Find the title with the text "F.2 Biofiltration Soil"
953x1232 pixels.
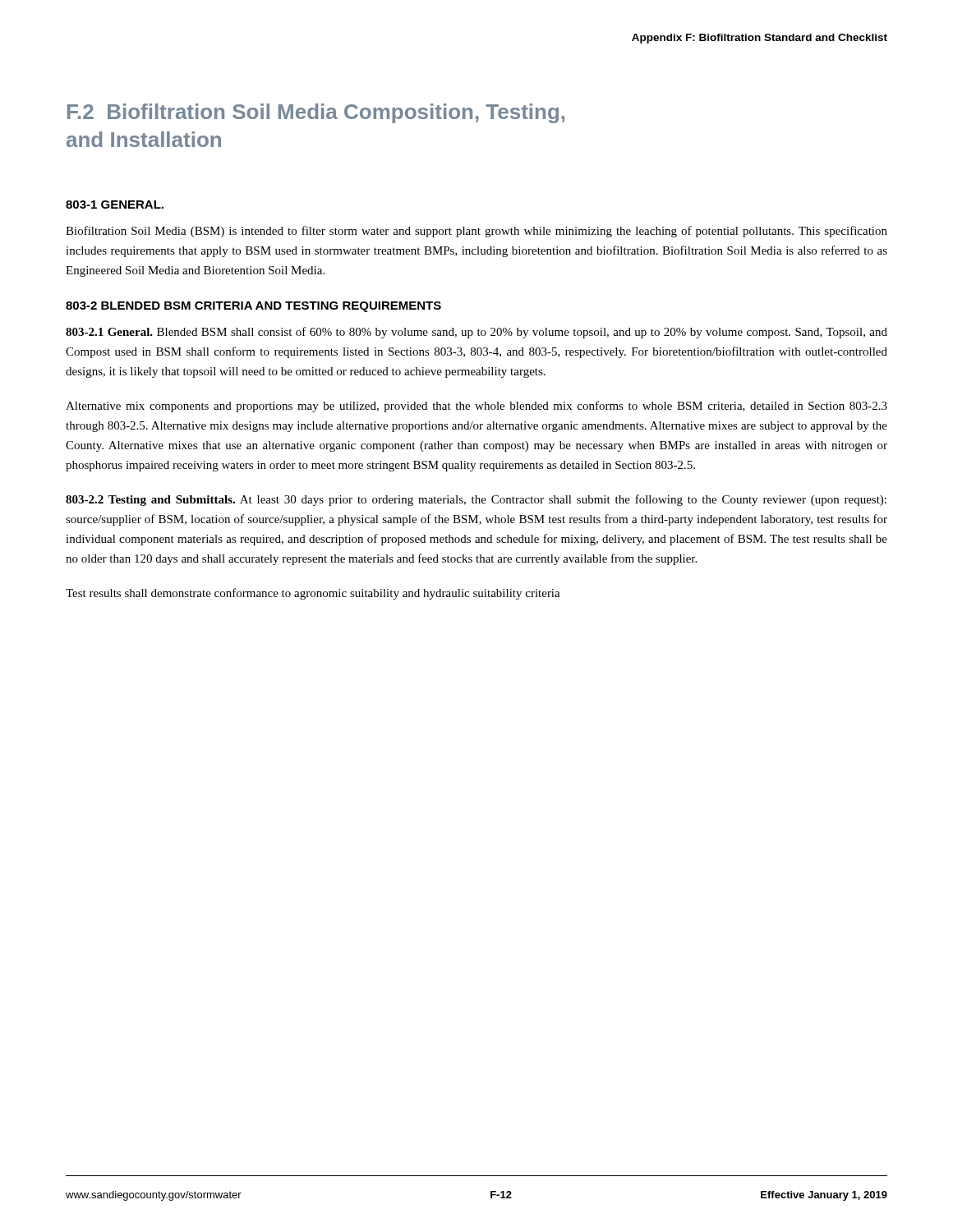pos(476,126)
